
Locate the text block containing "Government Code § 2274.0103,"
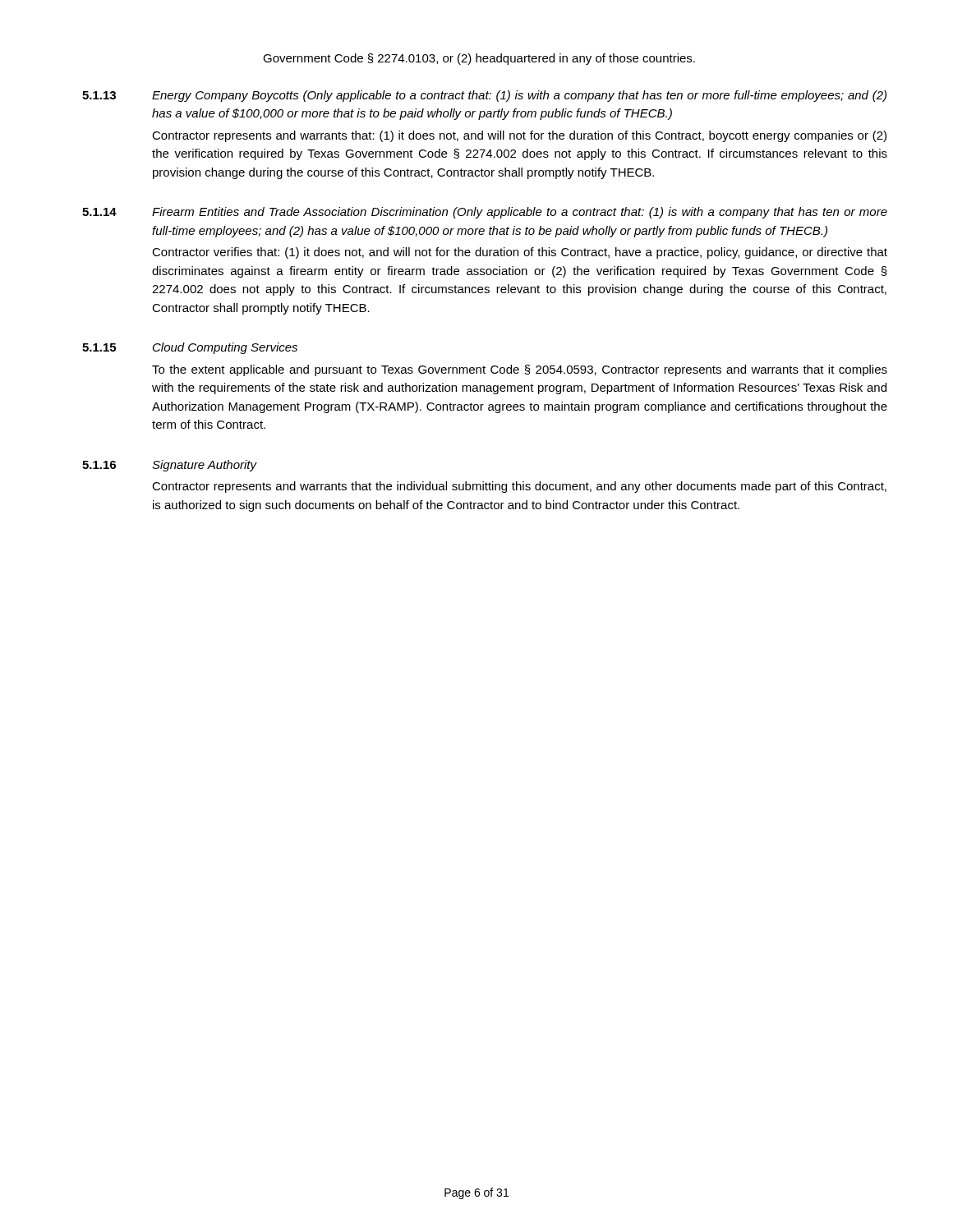[x=479, y=58]
